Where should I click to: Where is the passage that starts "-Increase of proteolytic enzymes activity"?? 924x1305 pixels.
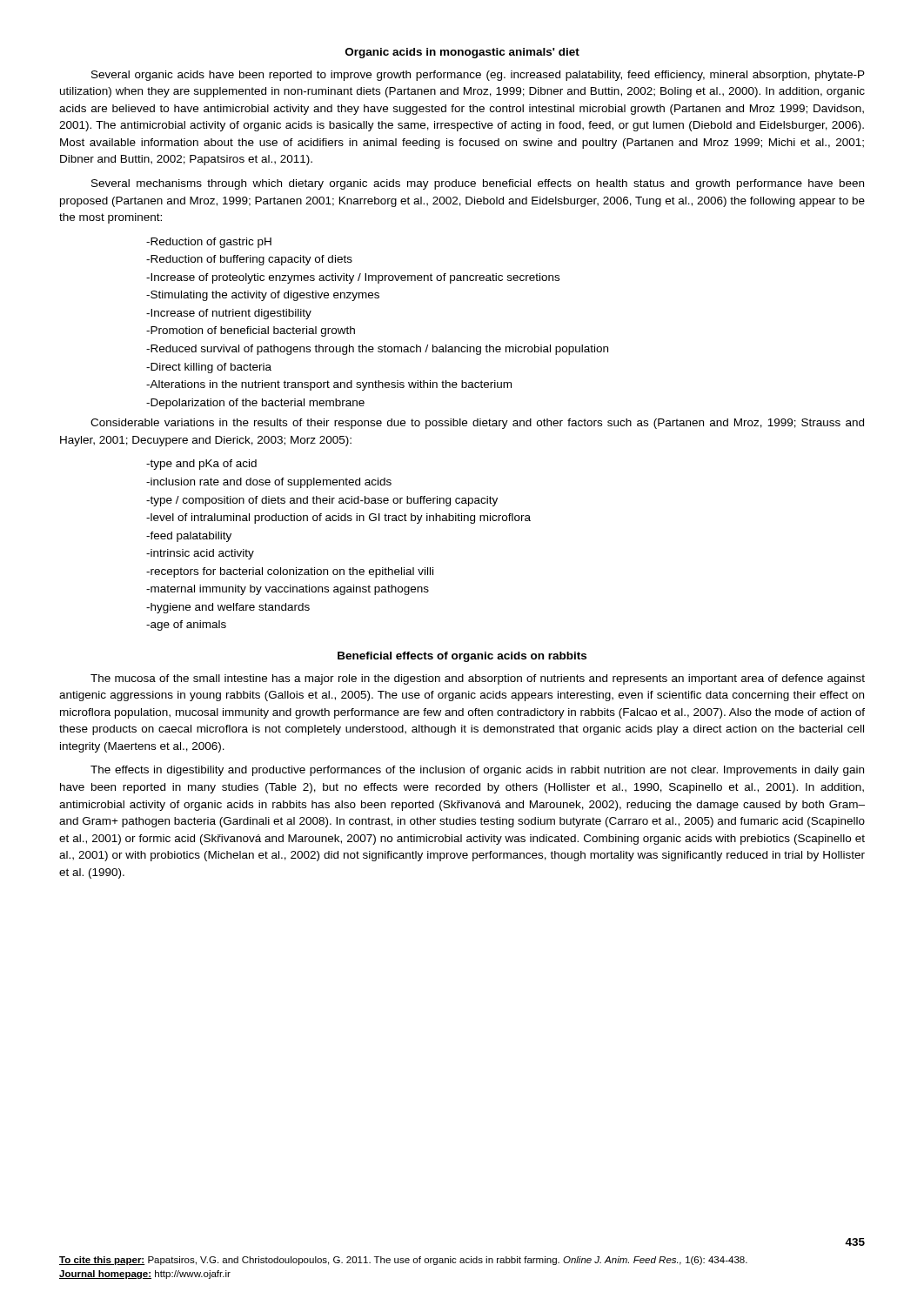pos(353,277)
